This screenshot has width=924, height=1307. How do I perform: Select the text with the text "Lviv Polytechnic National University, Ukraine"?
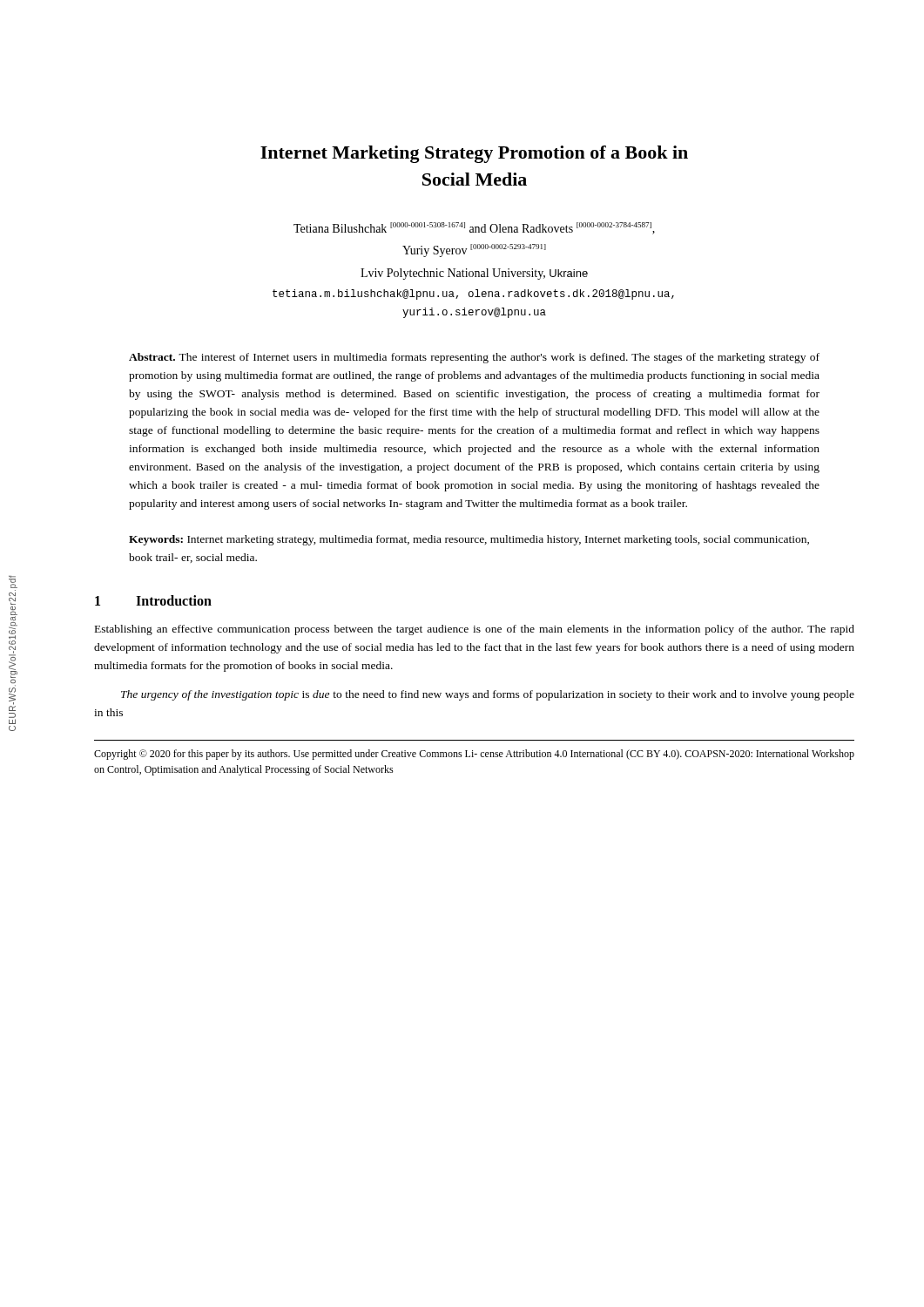coord(474,273)
